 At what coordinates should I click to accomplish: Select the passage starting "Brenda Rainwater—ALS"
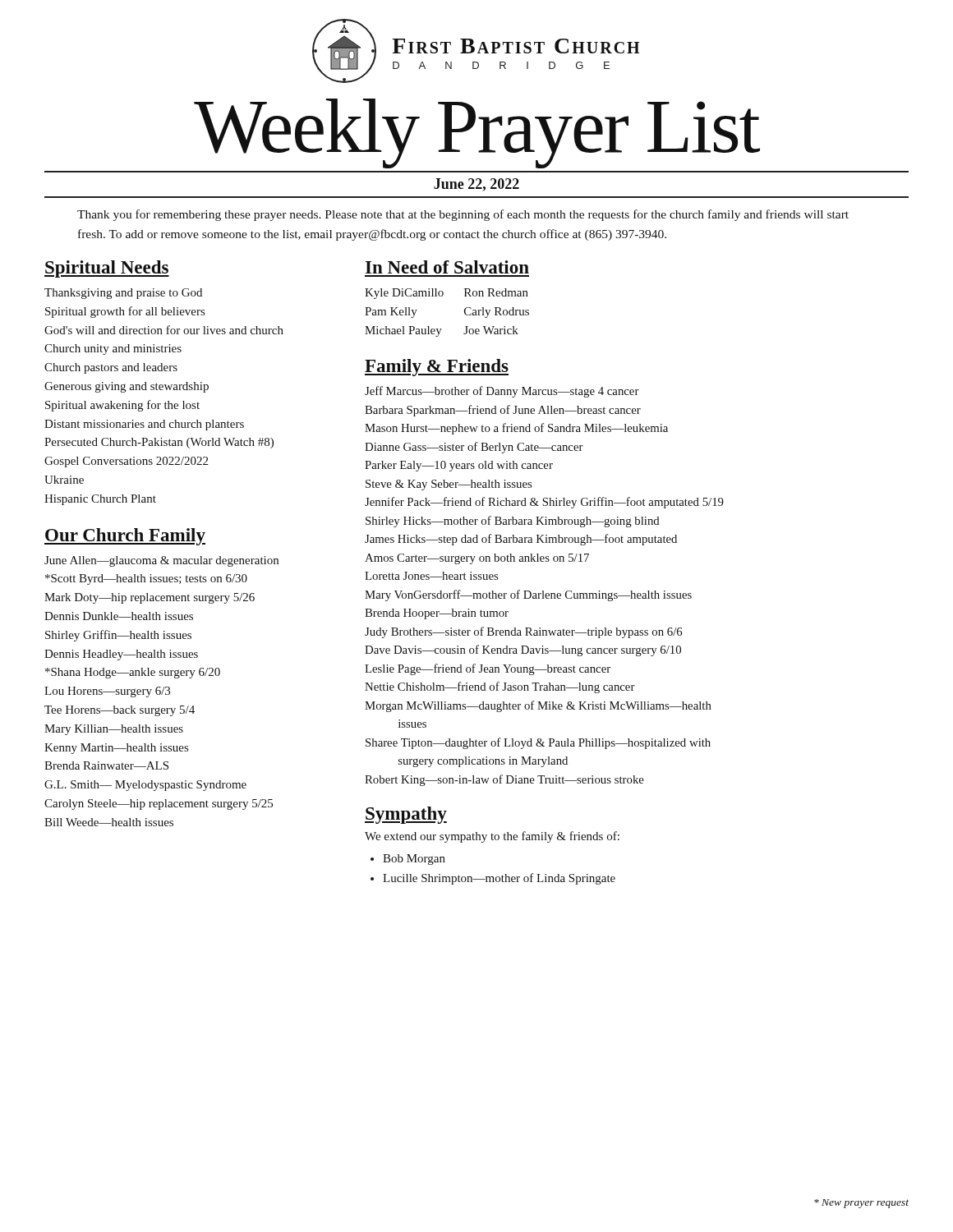[107, 766]
